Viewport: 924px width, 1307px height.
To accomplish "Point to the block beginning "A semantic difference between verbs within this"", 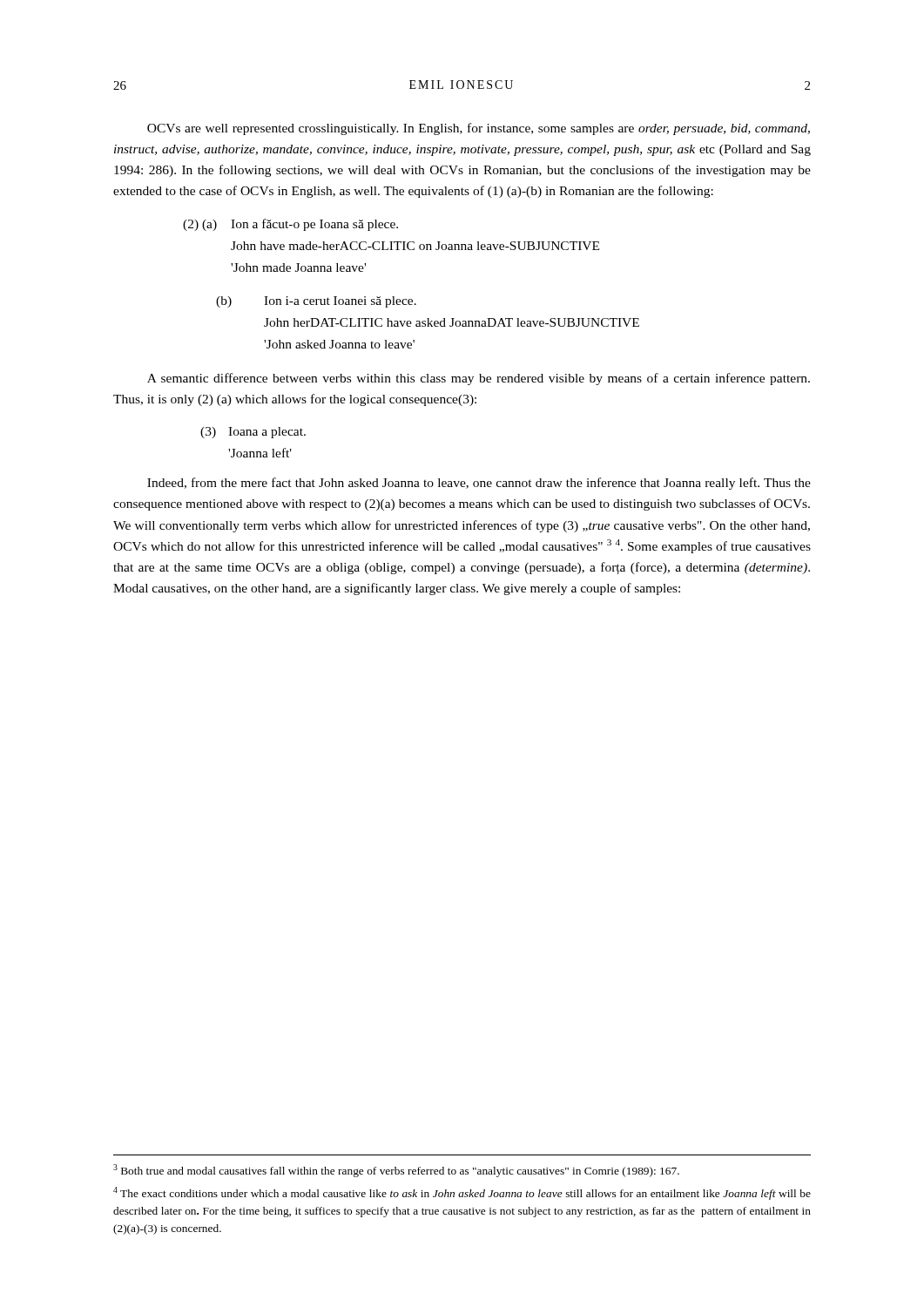I will click(x=462, y=388).
